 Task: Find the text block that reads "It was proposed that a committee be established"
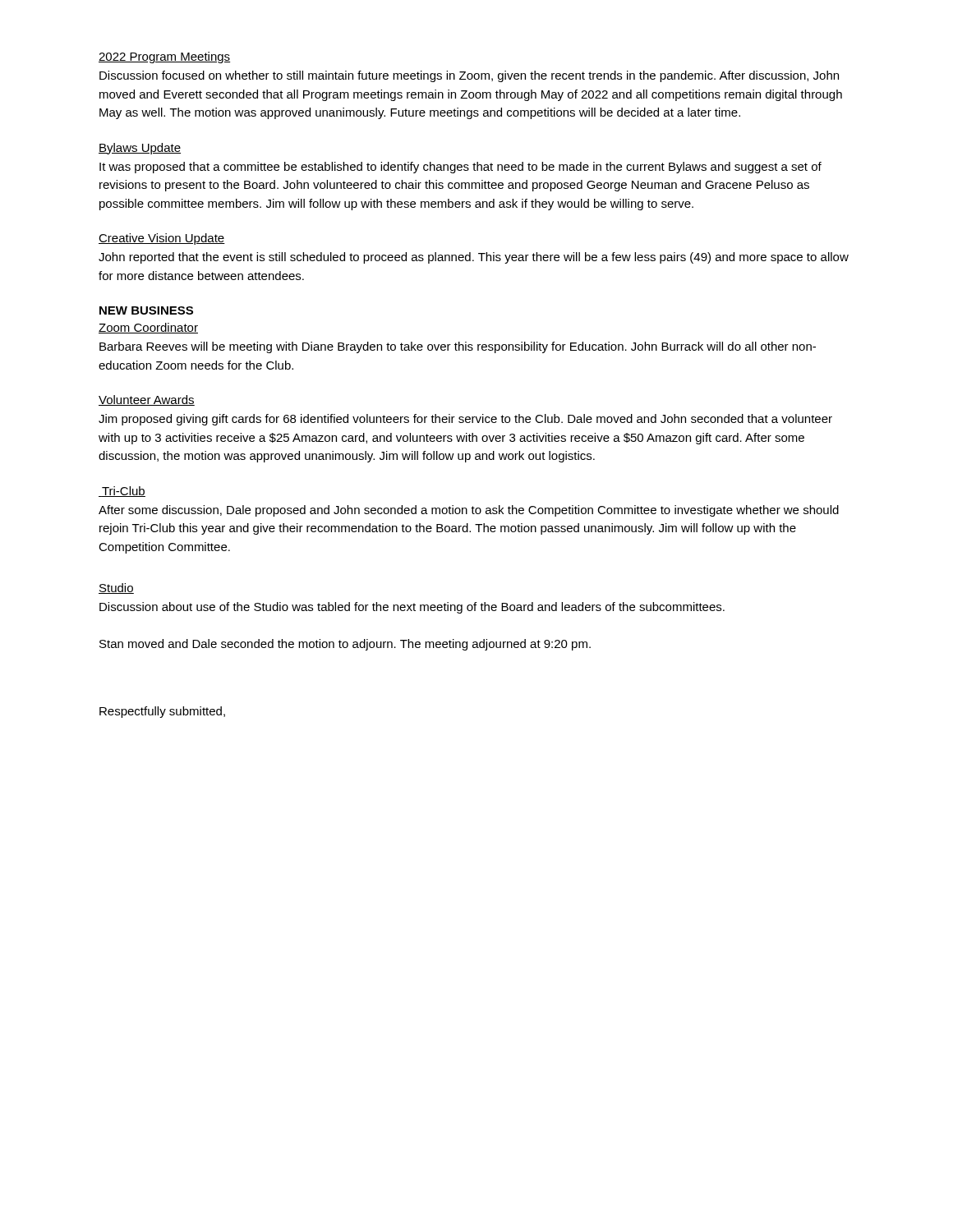pyautogui.click(x=476, y=185)
